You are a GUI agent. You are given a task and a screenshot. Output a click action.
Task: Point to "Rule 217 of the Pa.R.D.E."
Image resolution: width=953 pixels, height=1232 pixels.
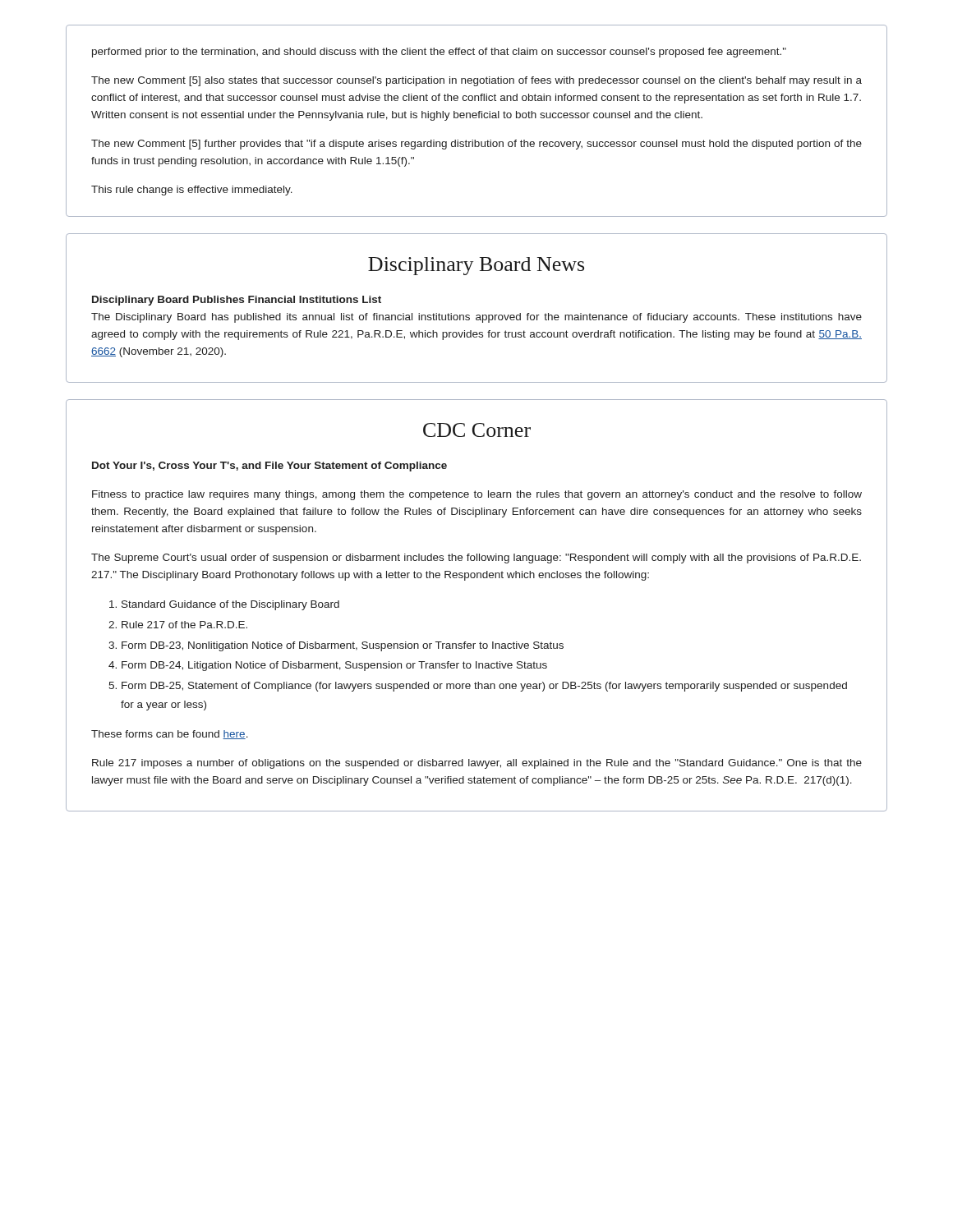coord(184,625)
